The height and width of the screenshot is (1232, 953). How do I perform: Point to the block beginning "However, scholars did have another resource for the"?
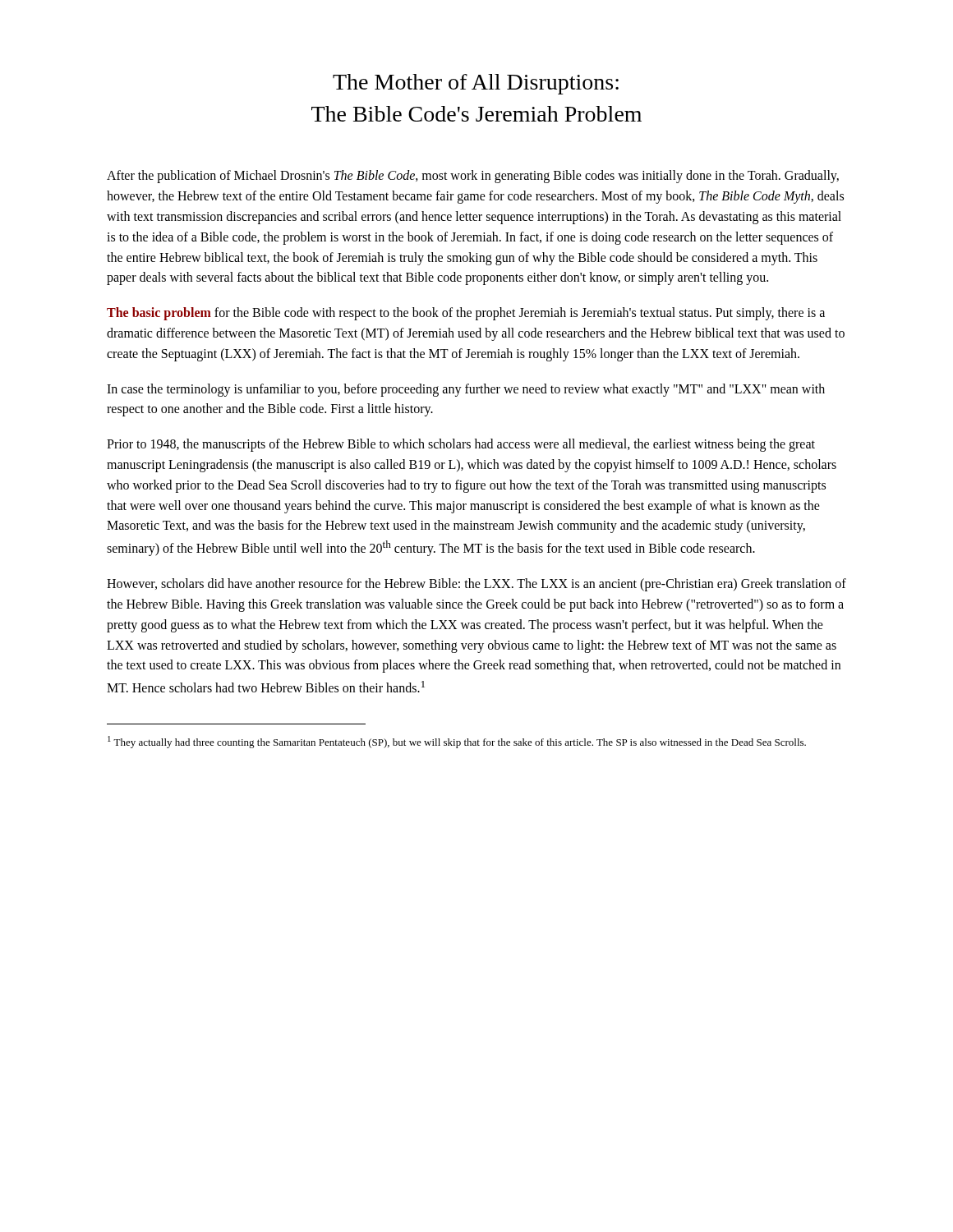click(x=476, y=636)
